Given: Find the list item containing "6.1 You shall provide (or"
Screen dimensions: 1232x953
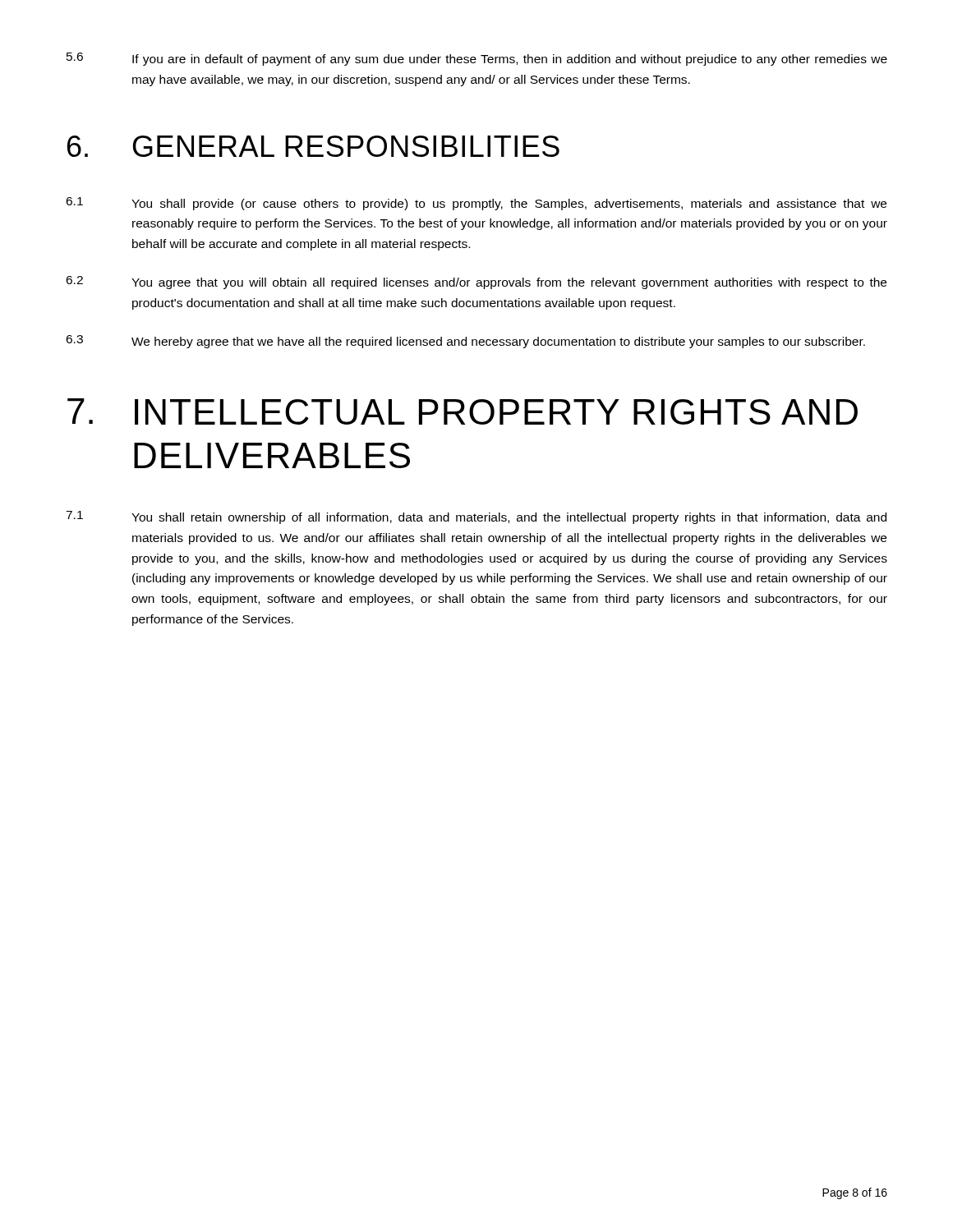Looking at the screenshot, I should 476,224.
